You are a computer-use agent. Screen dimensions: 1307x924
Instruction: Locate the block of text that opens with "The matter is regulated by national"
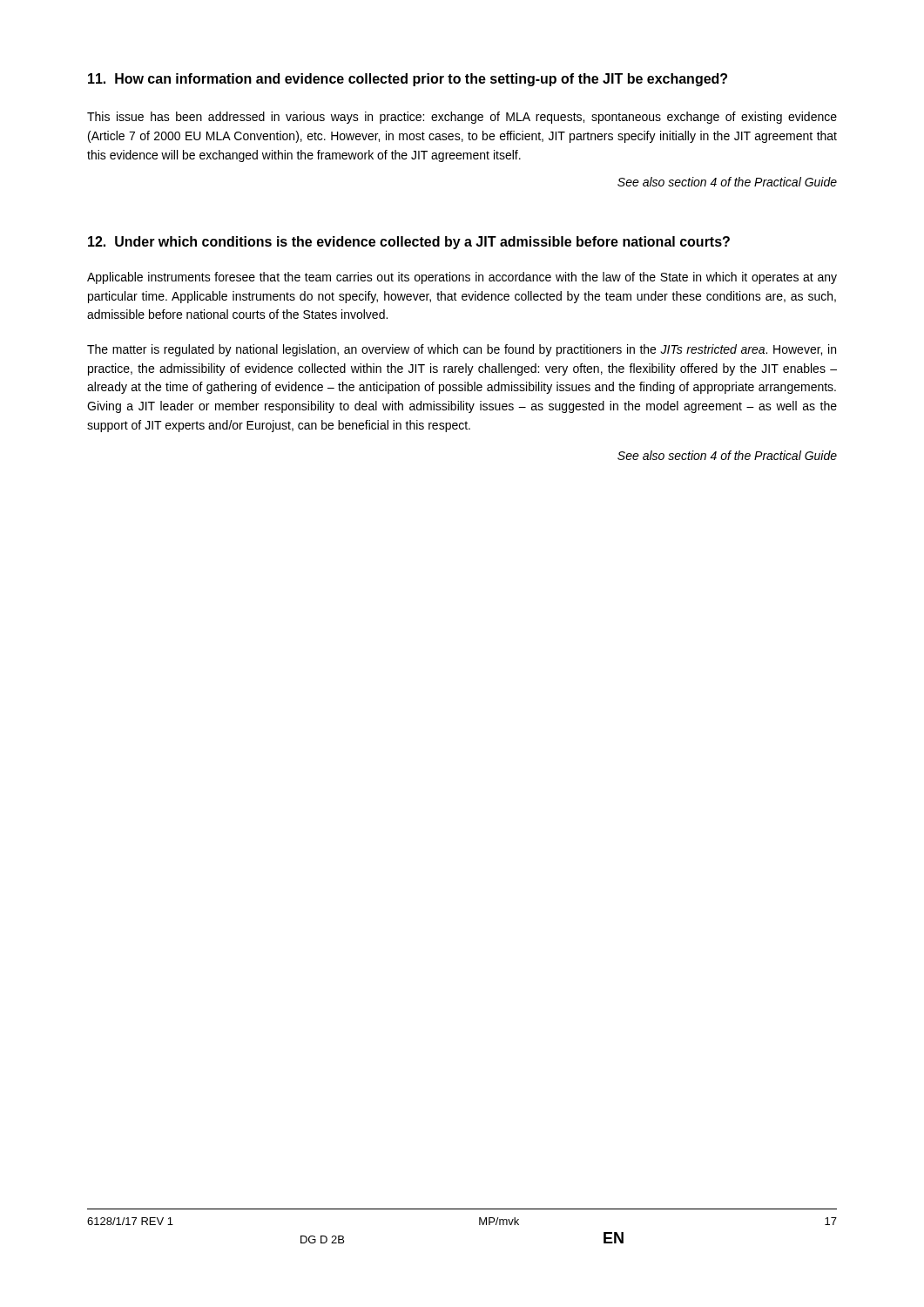pyautogui.click(x=462, y=387)
